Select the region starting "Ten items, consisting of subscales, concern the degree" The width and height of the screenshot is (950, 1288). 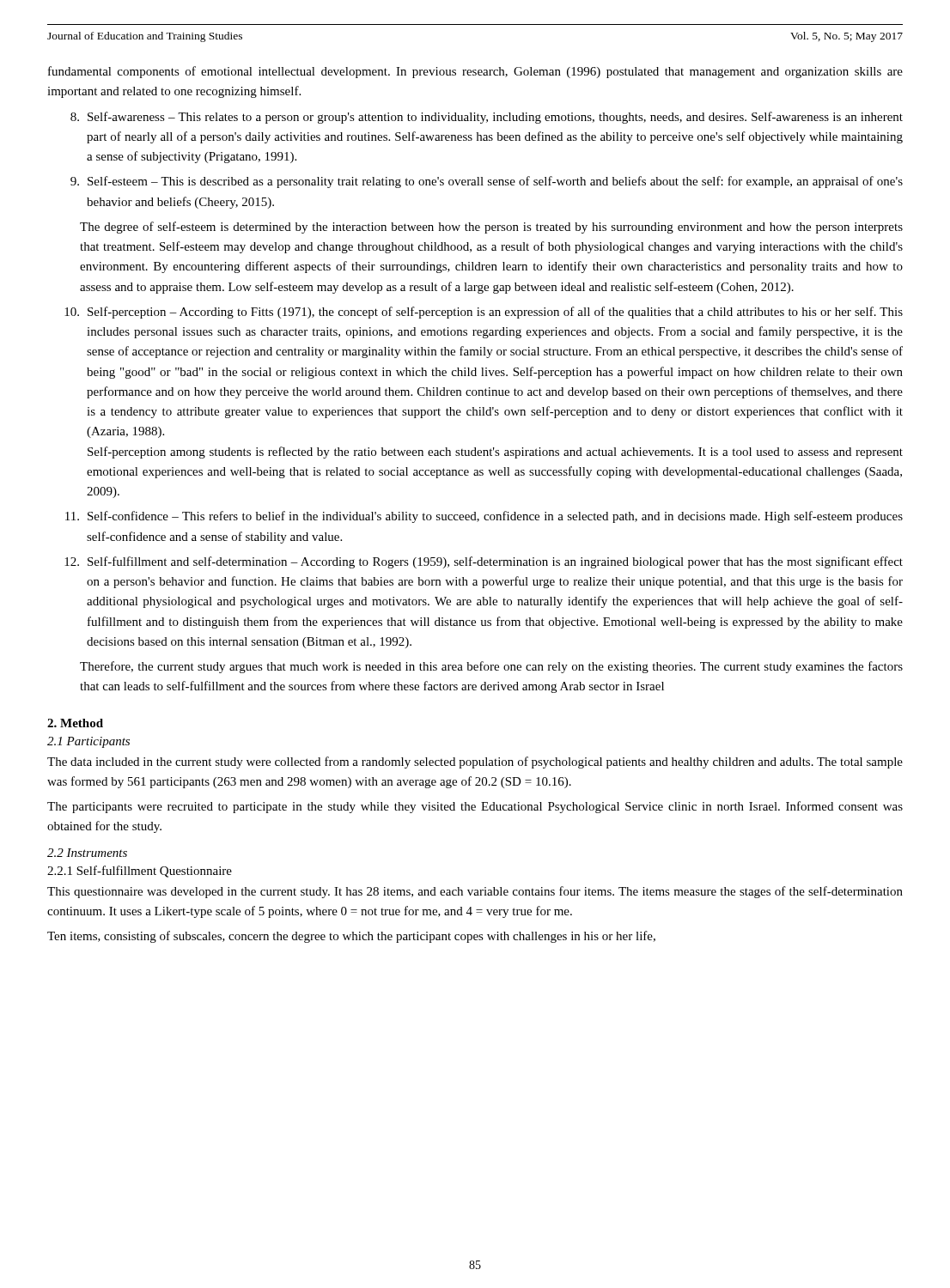pyautogui.click(x=475, y=936)
